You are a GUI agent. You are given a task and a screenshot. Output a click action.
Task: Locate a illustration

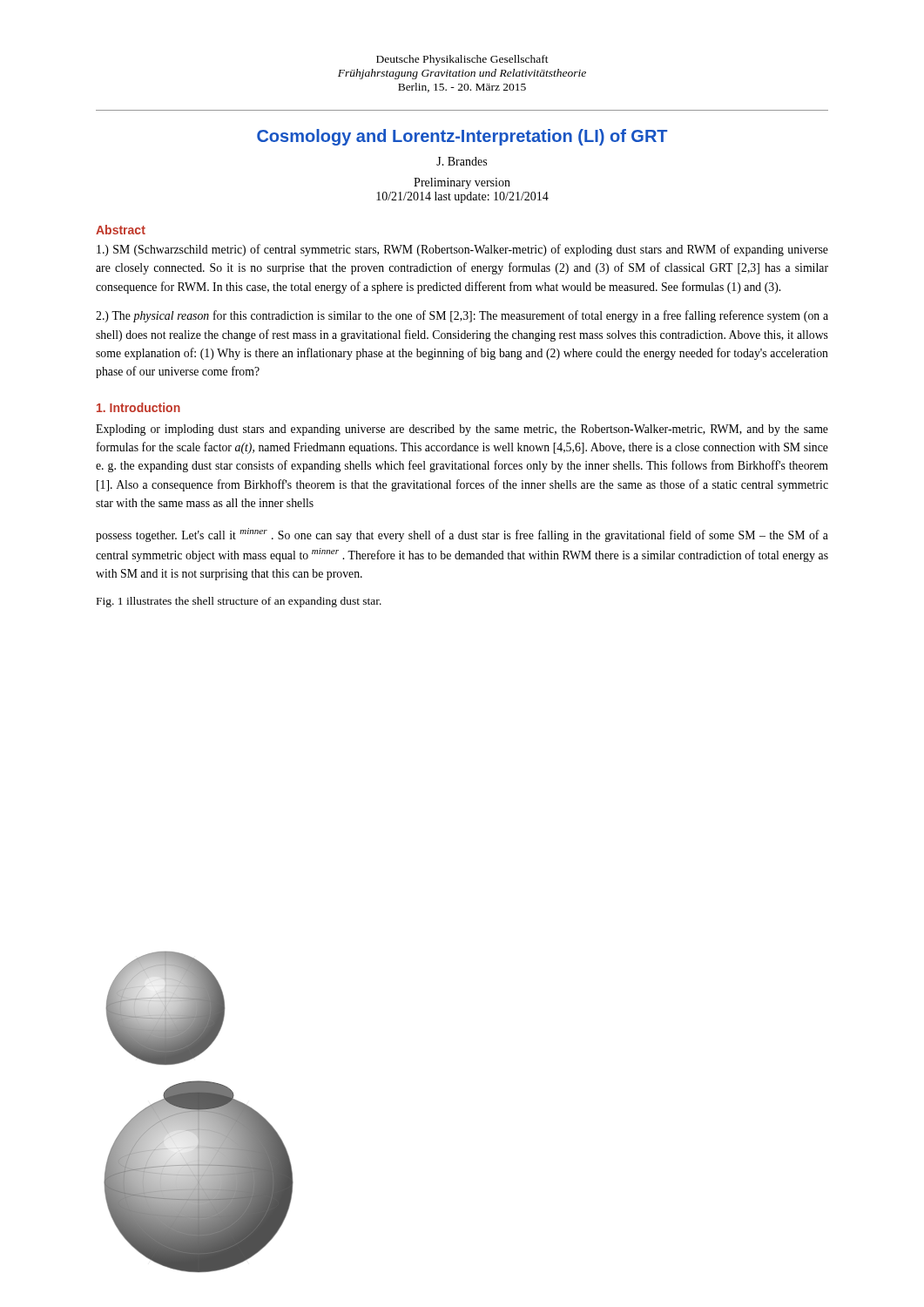pyautogui.click(x=231, y=1117)
